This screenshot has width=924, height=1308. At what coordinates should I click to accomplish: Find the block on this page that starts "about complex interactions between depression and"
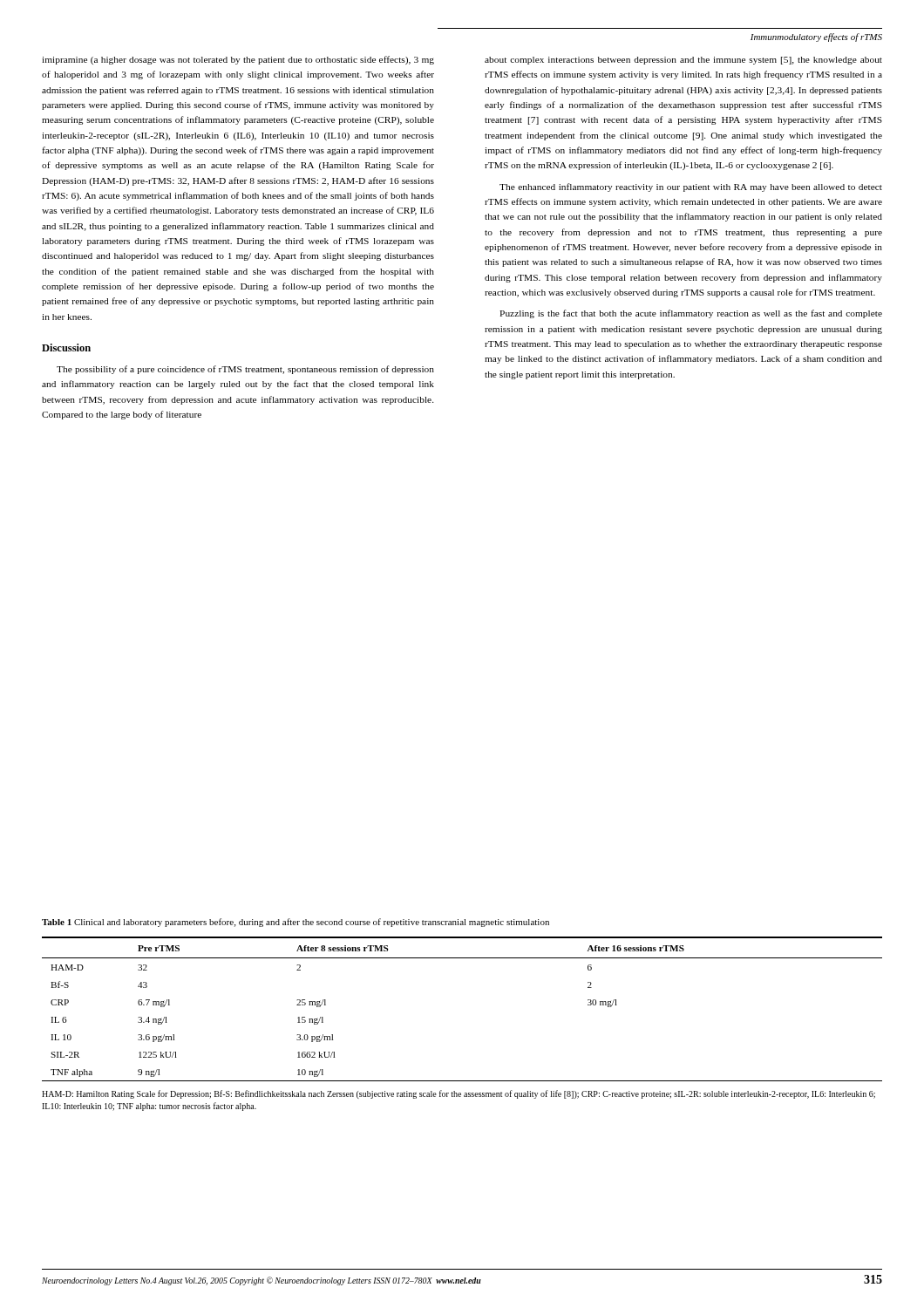[x=683, y=113]
